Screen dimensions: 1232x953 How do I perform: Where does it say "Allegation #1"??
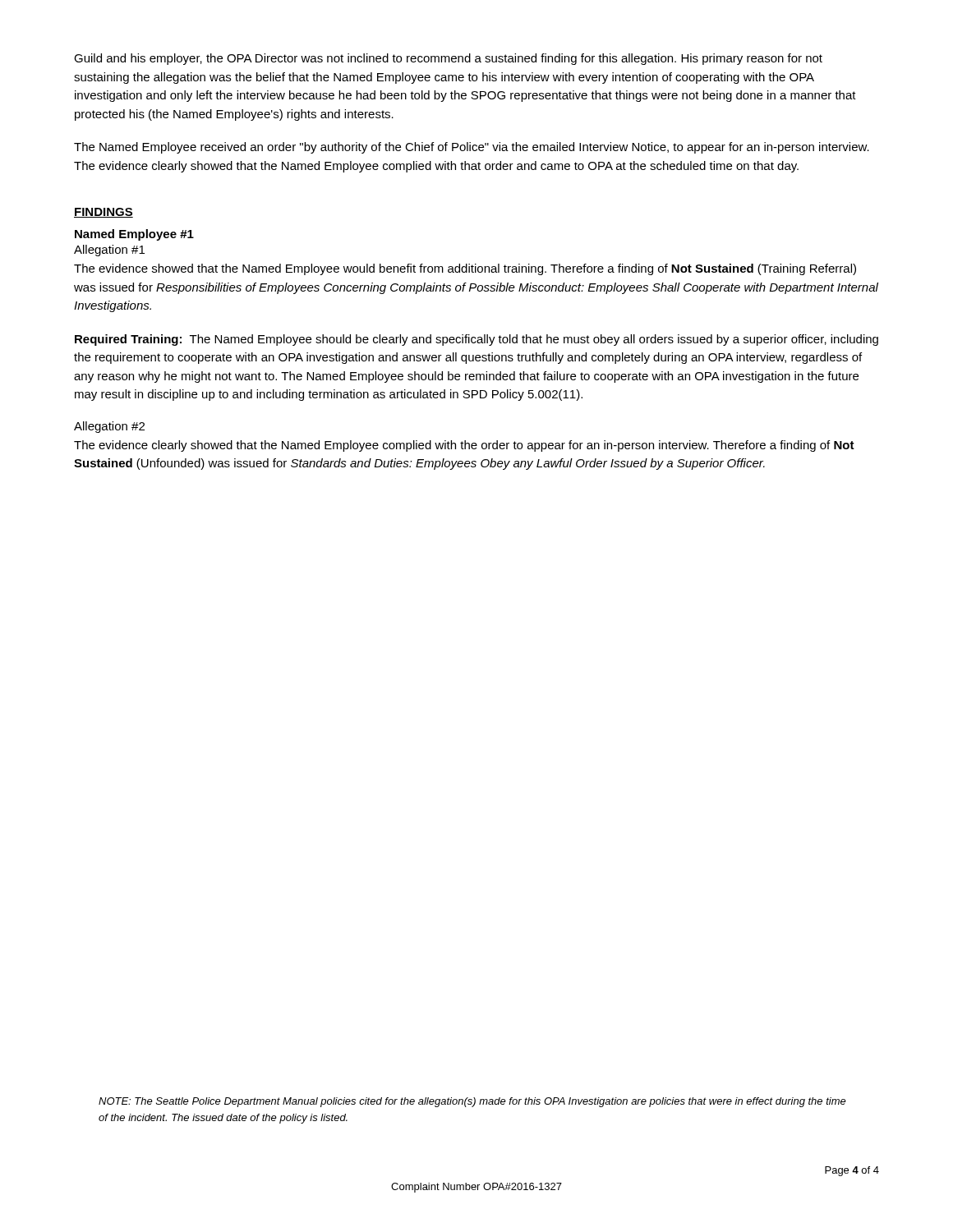pos(110,249)
